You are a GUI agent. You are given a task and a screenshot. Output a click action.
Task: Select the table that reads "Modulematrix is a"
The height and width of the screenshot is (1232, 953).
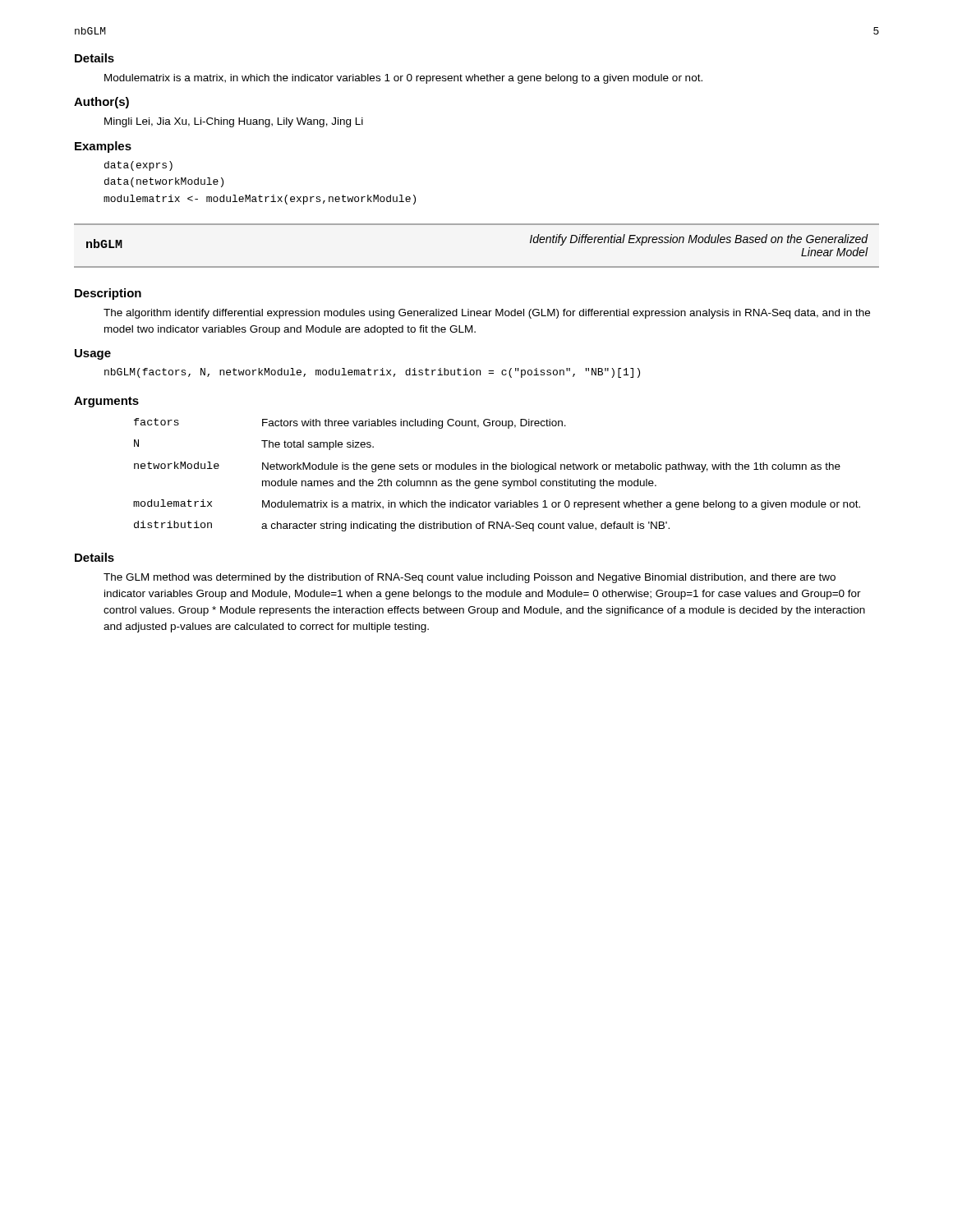pyautogui.click(x=491, y=475)
